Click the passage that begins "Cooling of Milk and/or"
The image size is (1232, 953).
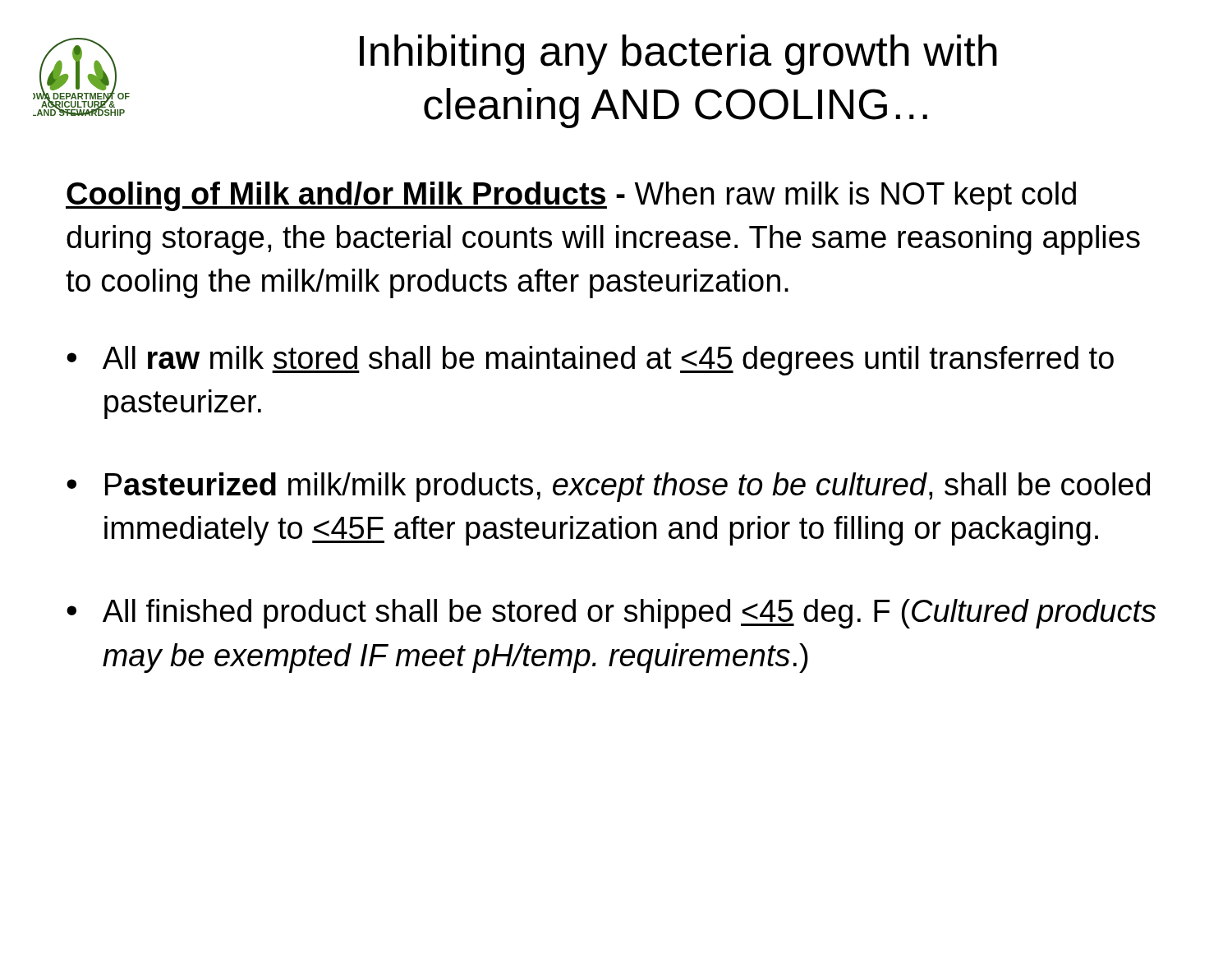(x=603, y=238)
